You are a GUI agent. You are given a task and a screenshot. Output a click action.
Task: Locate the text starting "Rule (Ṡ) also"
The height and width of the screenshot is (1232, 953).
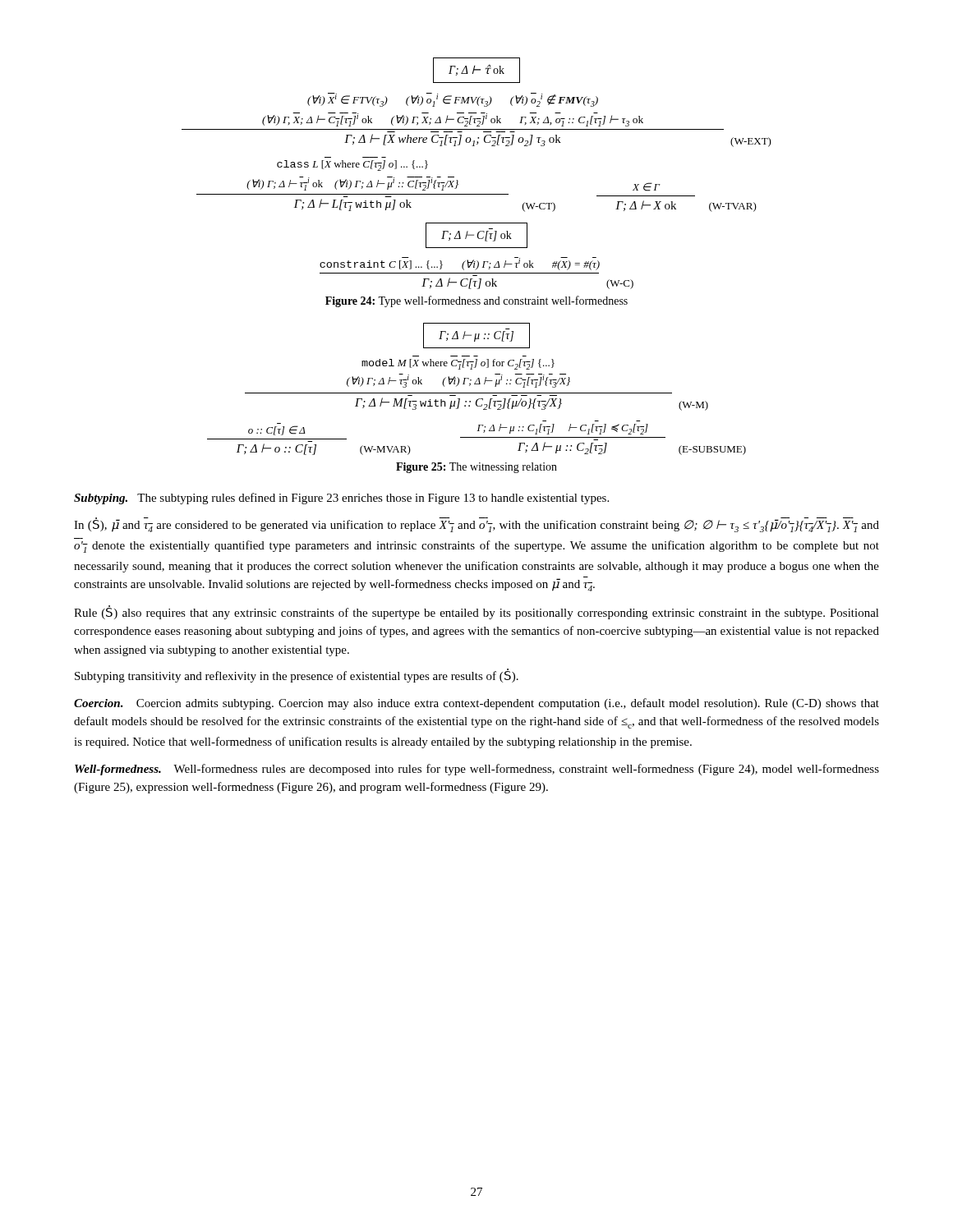tap(476, 631)
